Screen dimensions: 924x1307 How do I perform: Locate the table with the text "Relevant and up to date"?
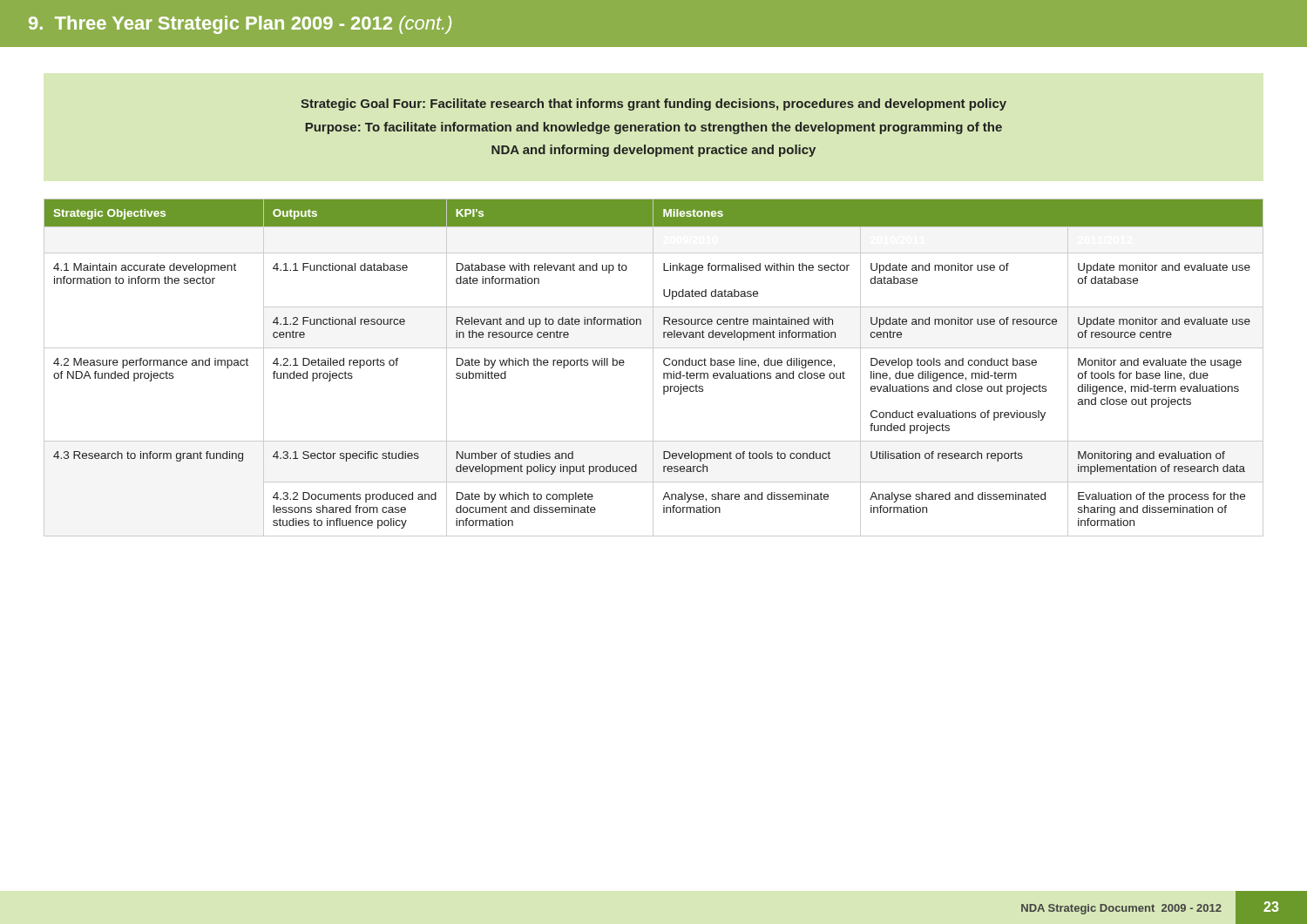coord(654,367)
